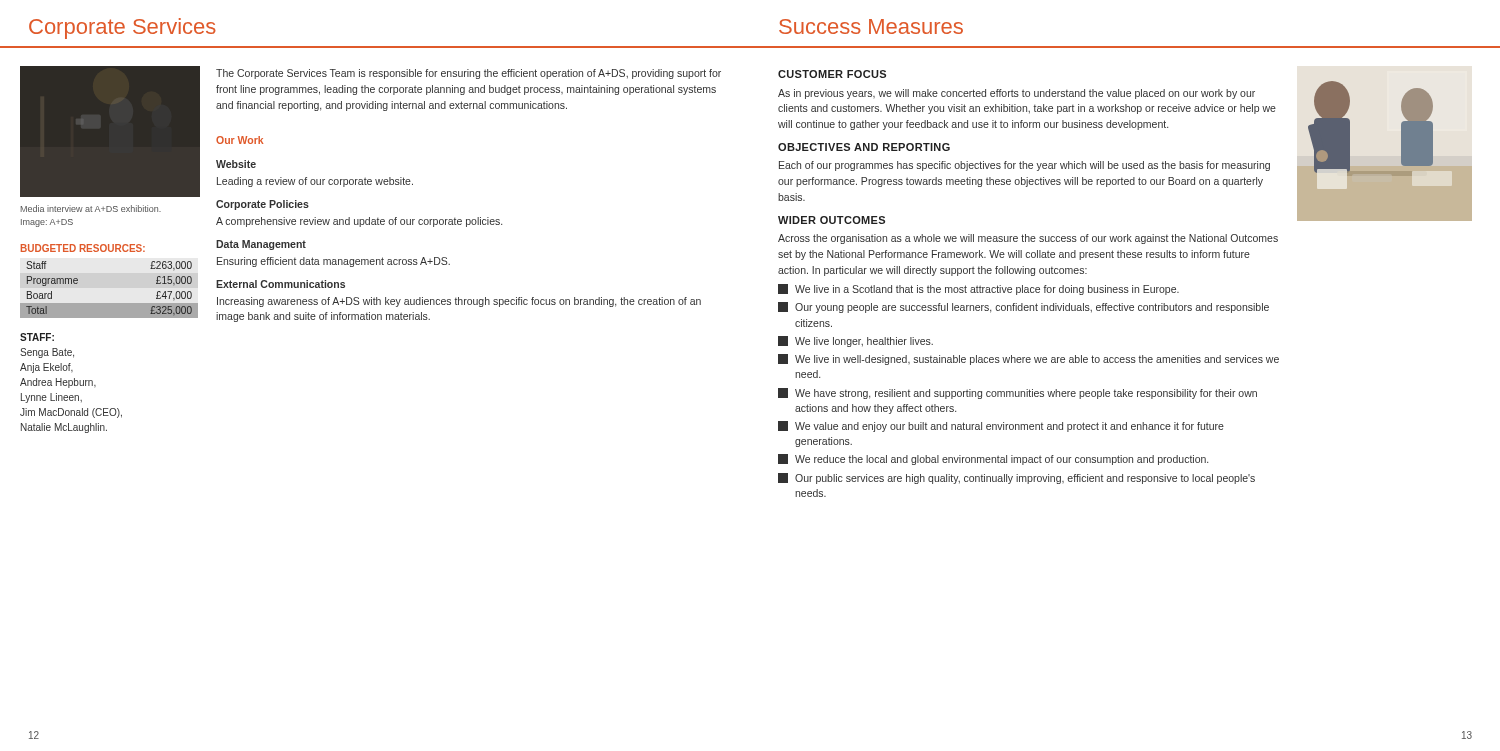Locate the section header that reads "Success Measures"
This screenshot has height=751, width=1500.
(871, 26)
